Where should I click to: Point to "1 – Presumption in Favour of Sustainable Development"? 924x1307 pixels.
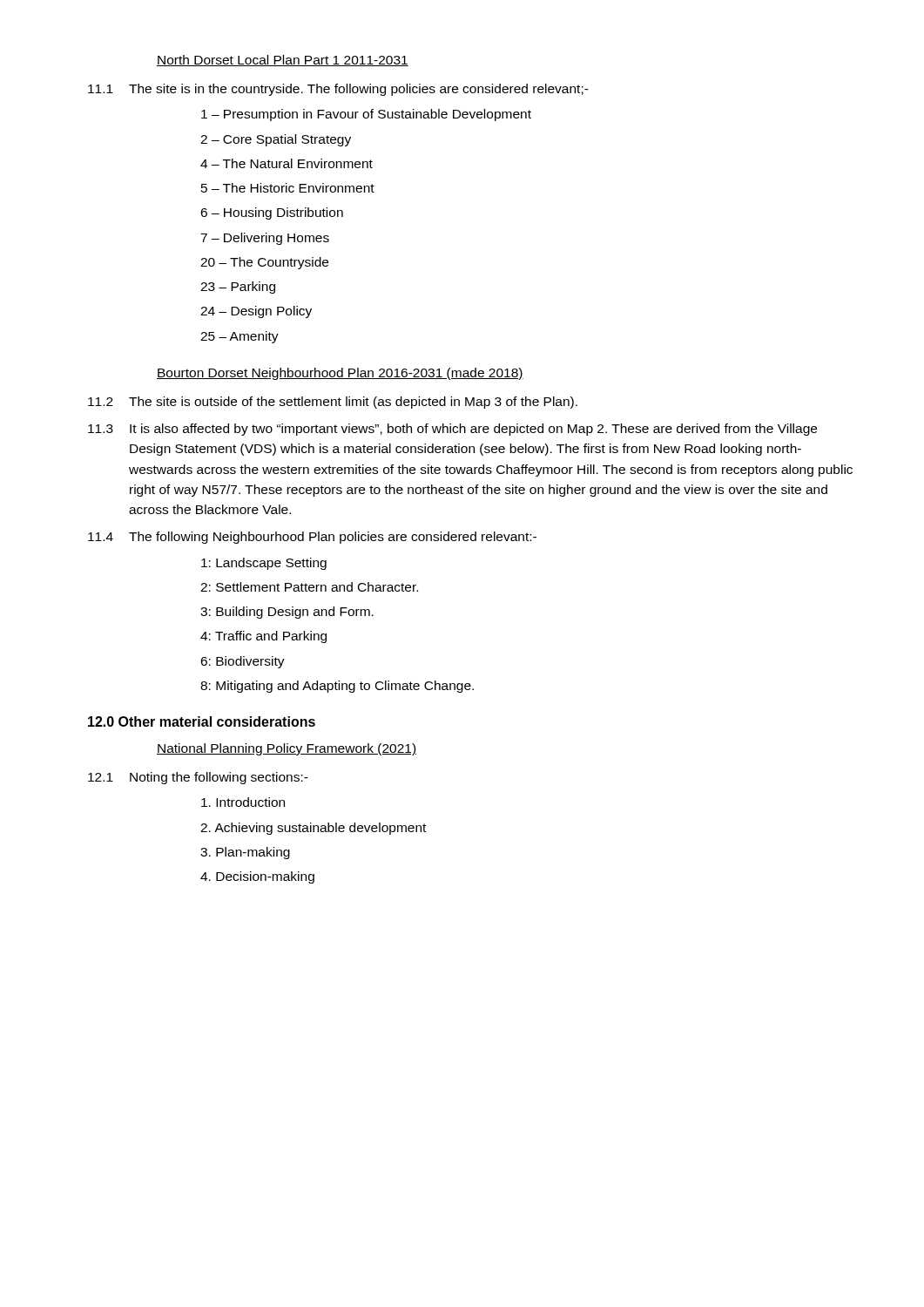(x=527, y=114)
